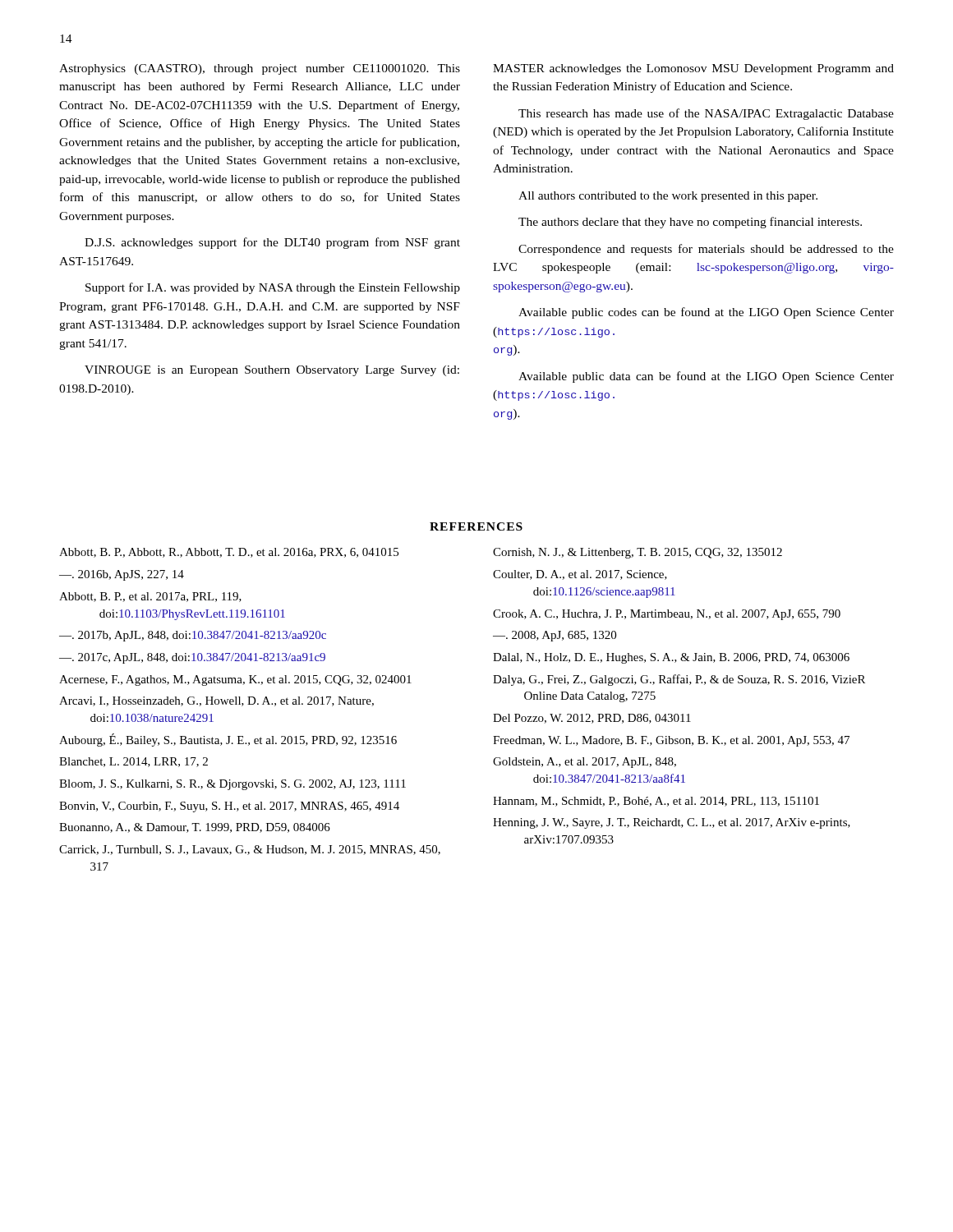Navigate to the element starting "Dalya, G., Frei, Z.,"
The width and height of the screenshot is (953, 1232).
click(x=679, y=687)
